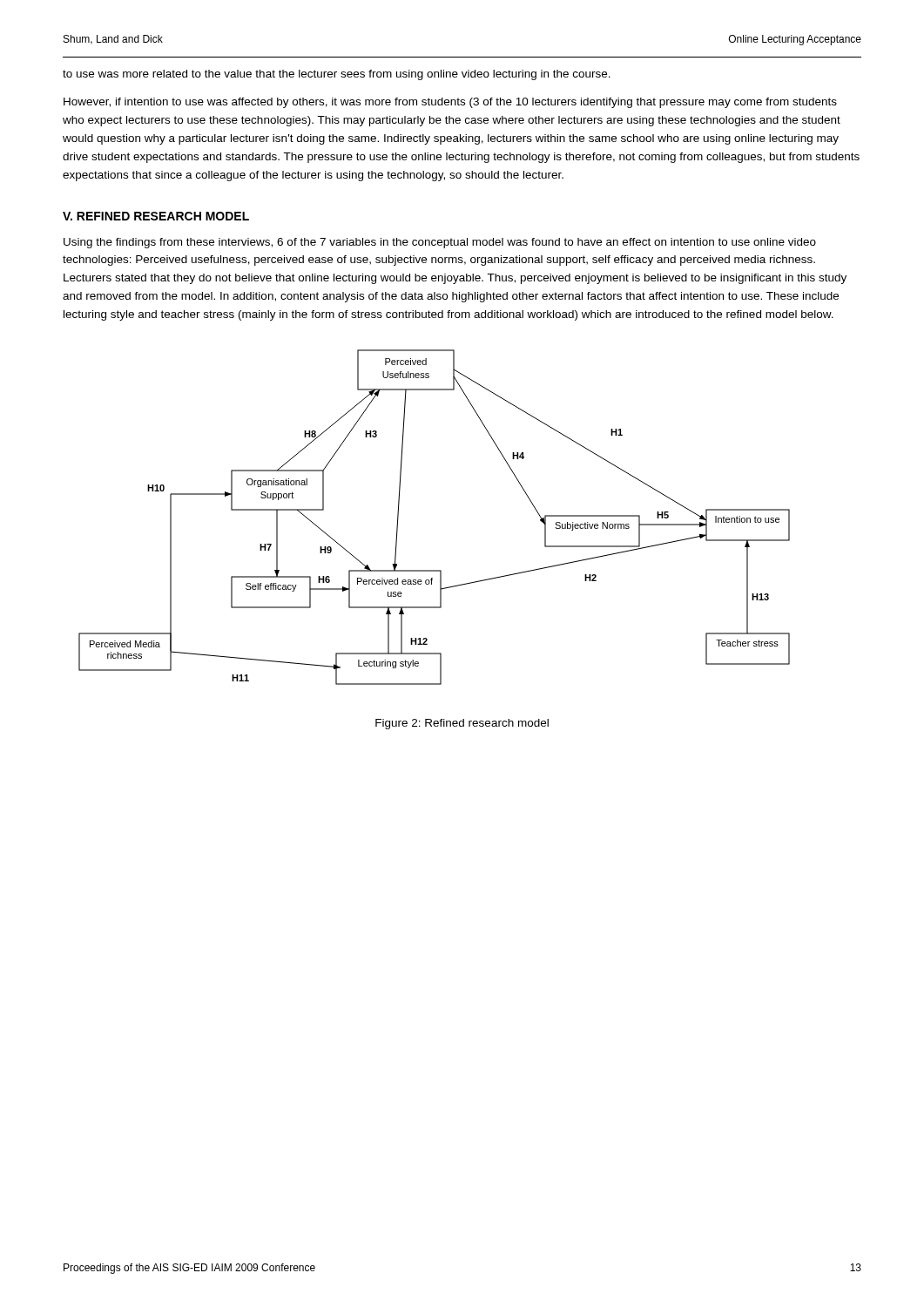The image size is (924, 1307).
Task: Point to the element starting "Using the findings from these interviews, 6"
Action: click(455, 278)
